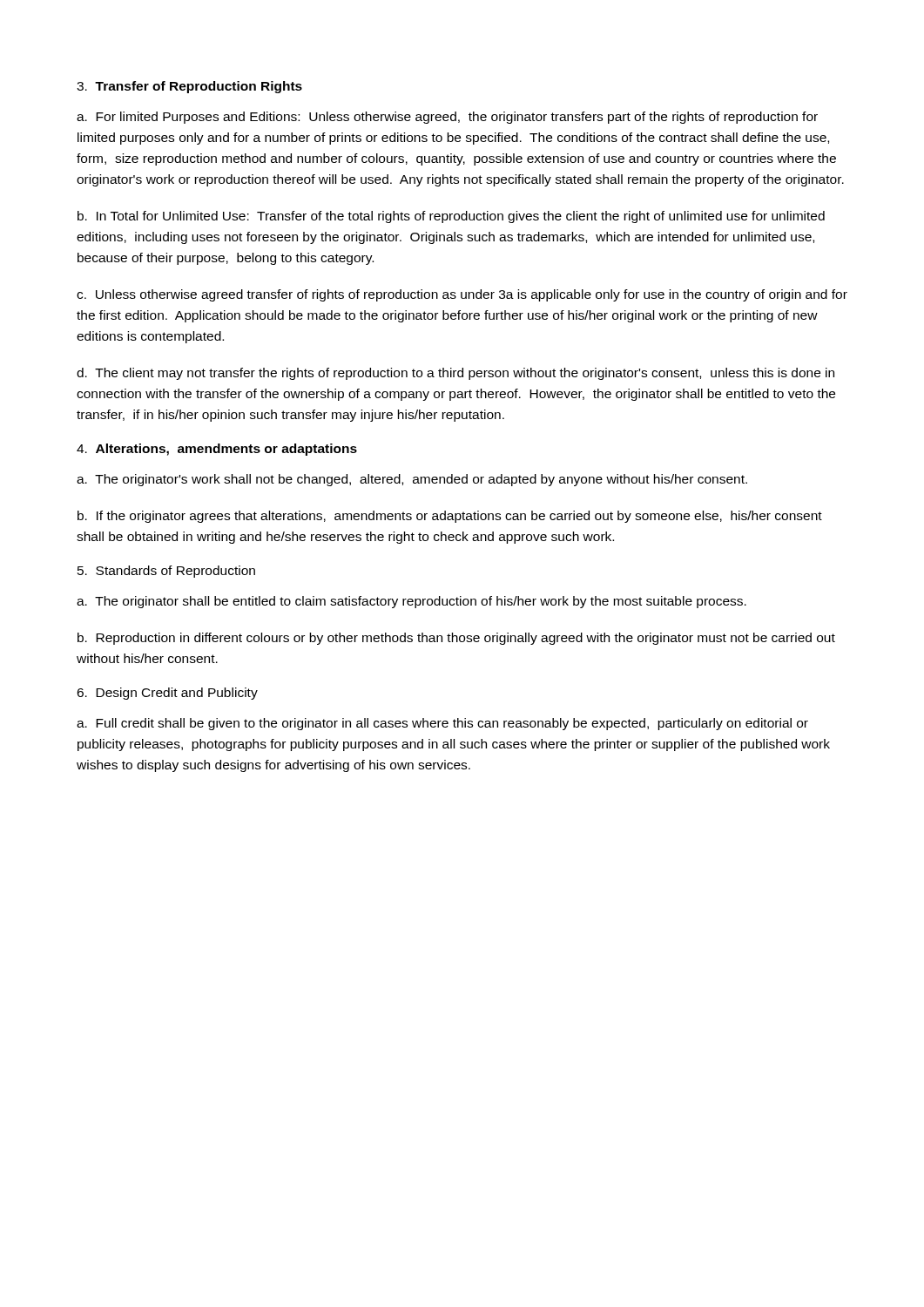Select the text block containing "a. The originator shall be"
Viewport: 924px width, 1307px height.
(x=412, y=601)
